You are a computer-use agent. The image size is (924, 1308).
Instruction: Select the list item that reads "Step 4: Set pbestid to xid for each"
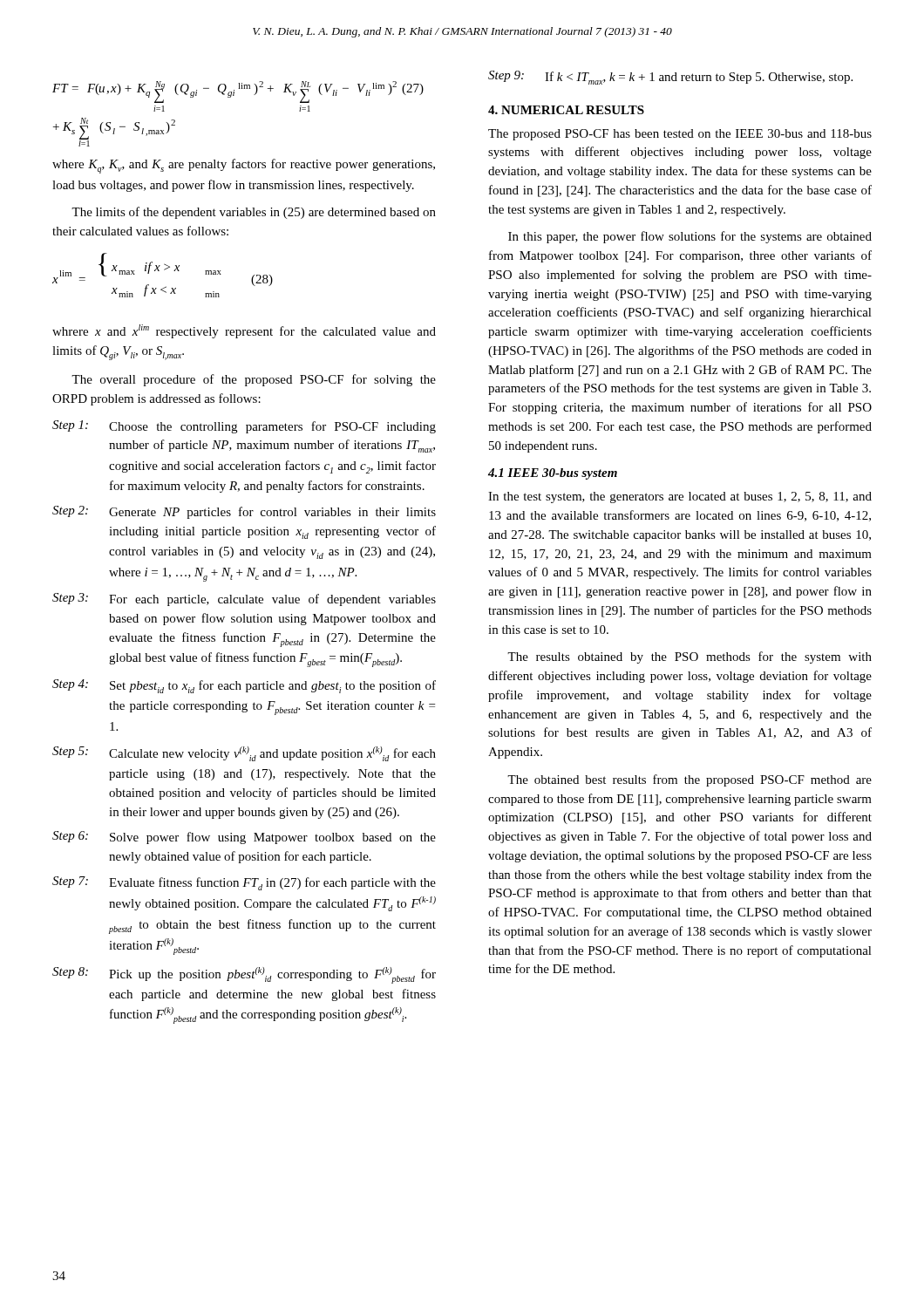[244, 706]
